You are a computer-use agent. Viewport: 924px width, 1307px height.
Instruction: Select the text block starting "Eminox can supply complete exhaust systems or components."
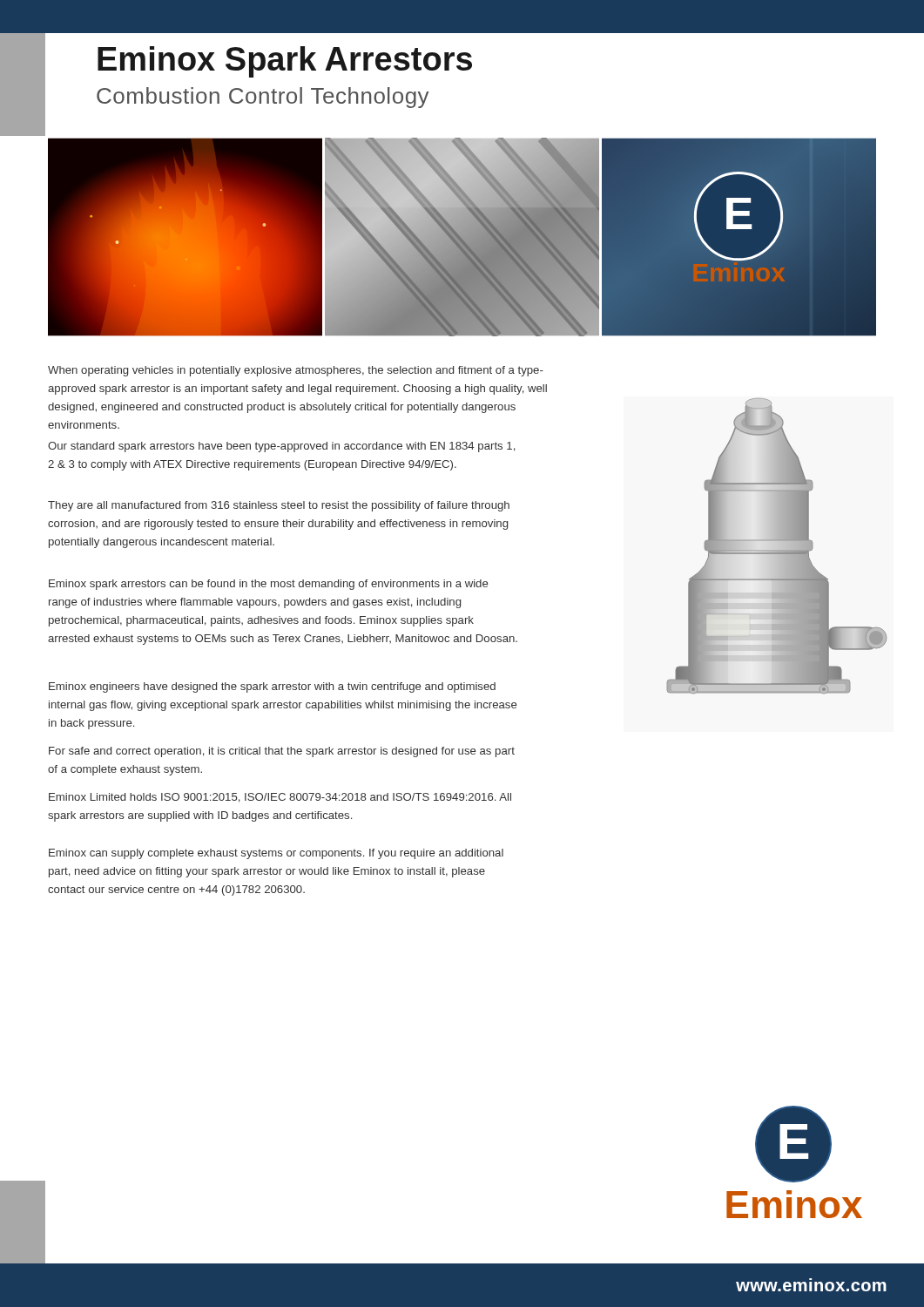coord(283,872)
